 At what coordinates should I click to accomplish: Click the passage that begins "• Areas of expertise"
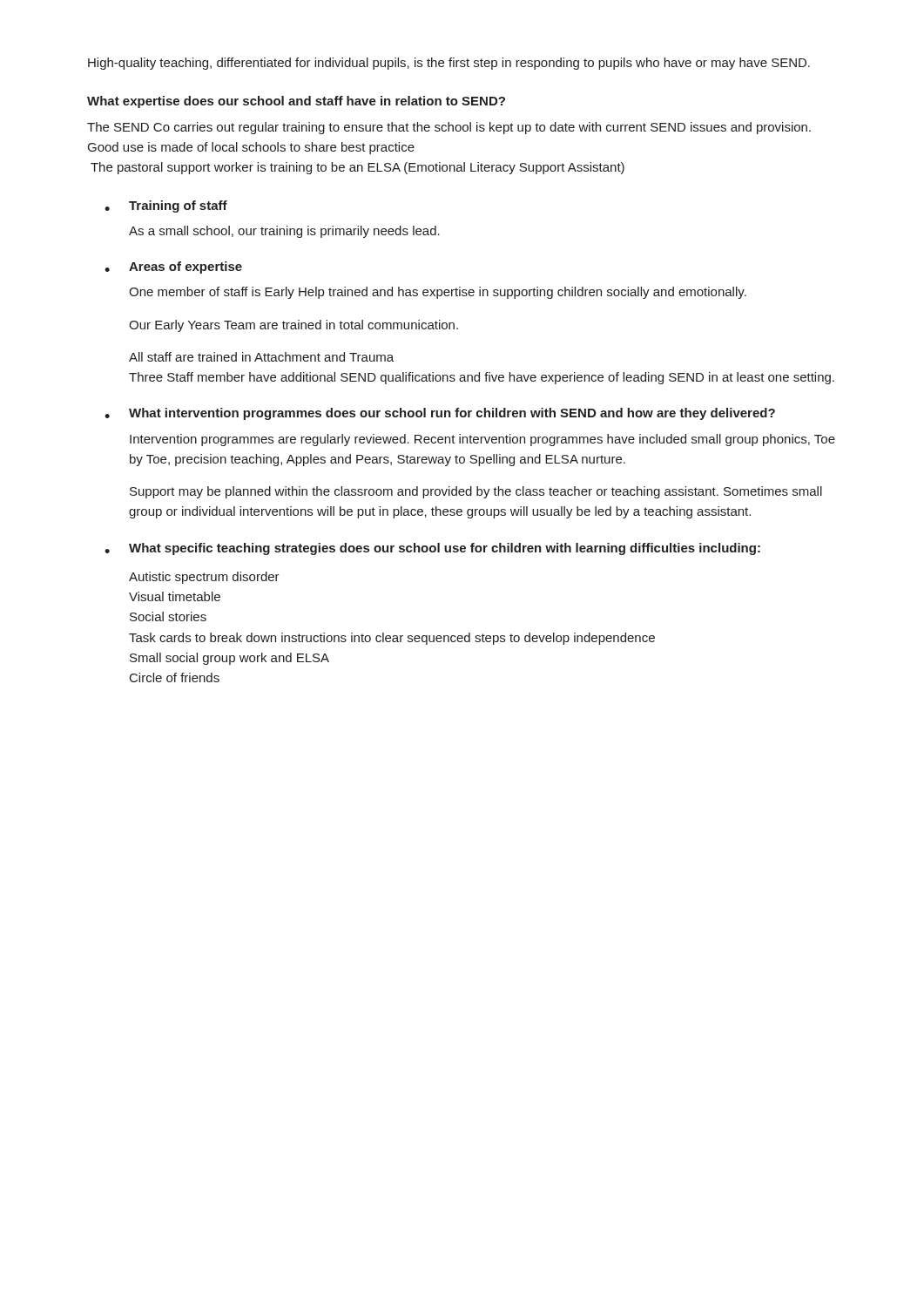tap(173, 267)
